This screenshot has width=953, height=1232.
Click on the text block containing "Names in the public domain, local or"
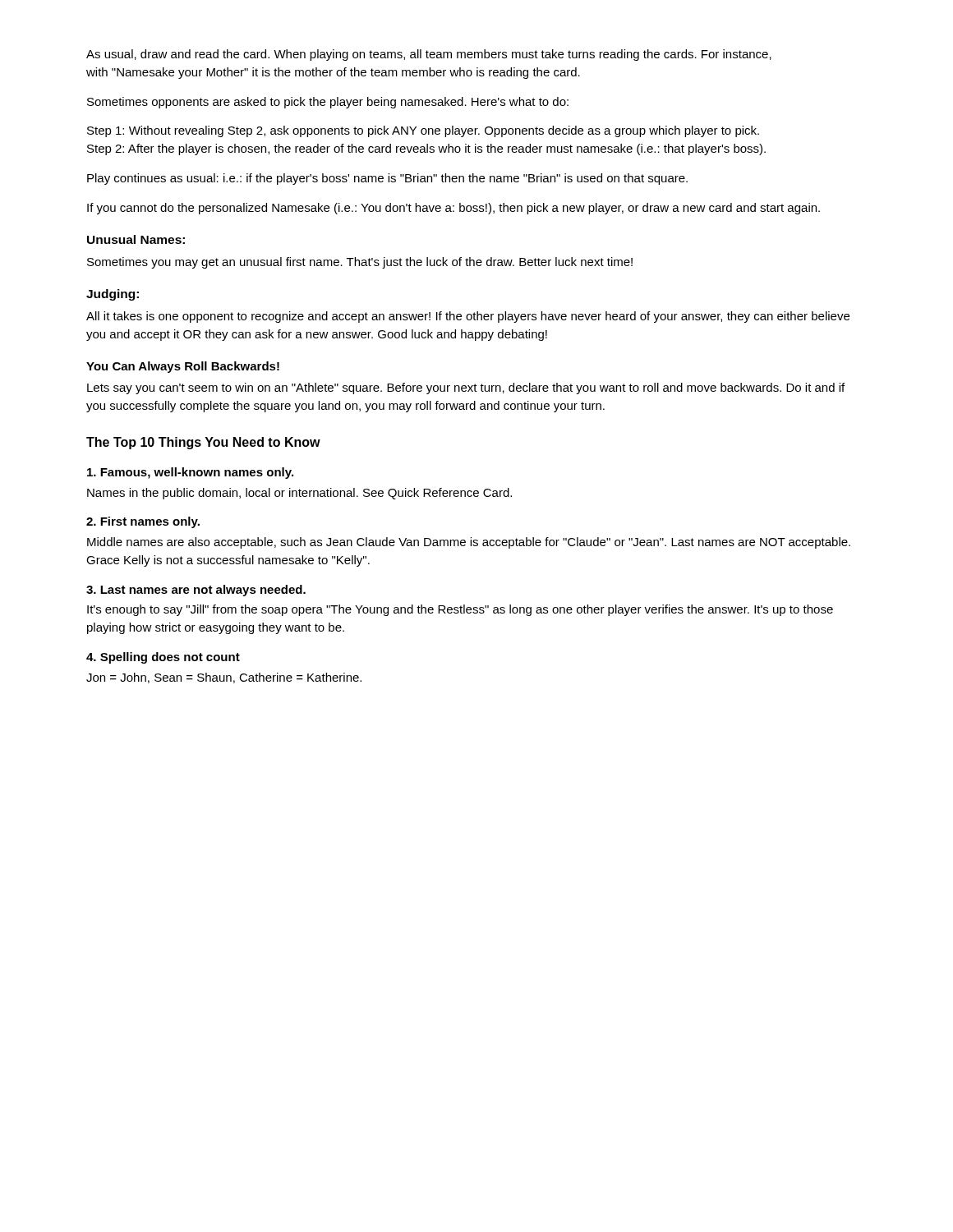point(300,492)
